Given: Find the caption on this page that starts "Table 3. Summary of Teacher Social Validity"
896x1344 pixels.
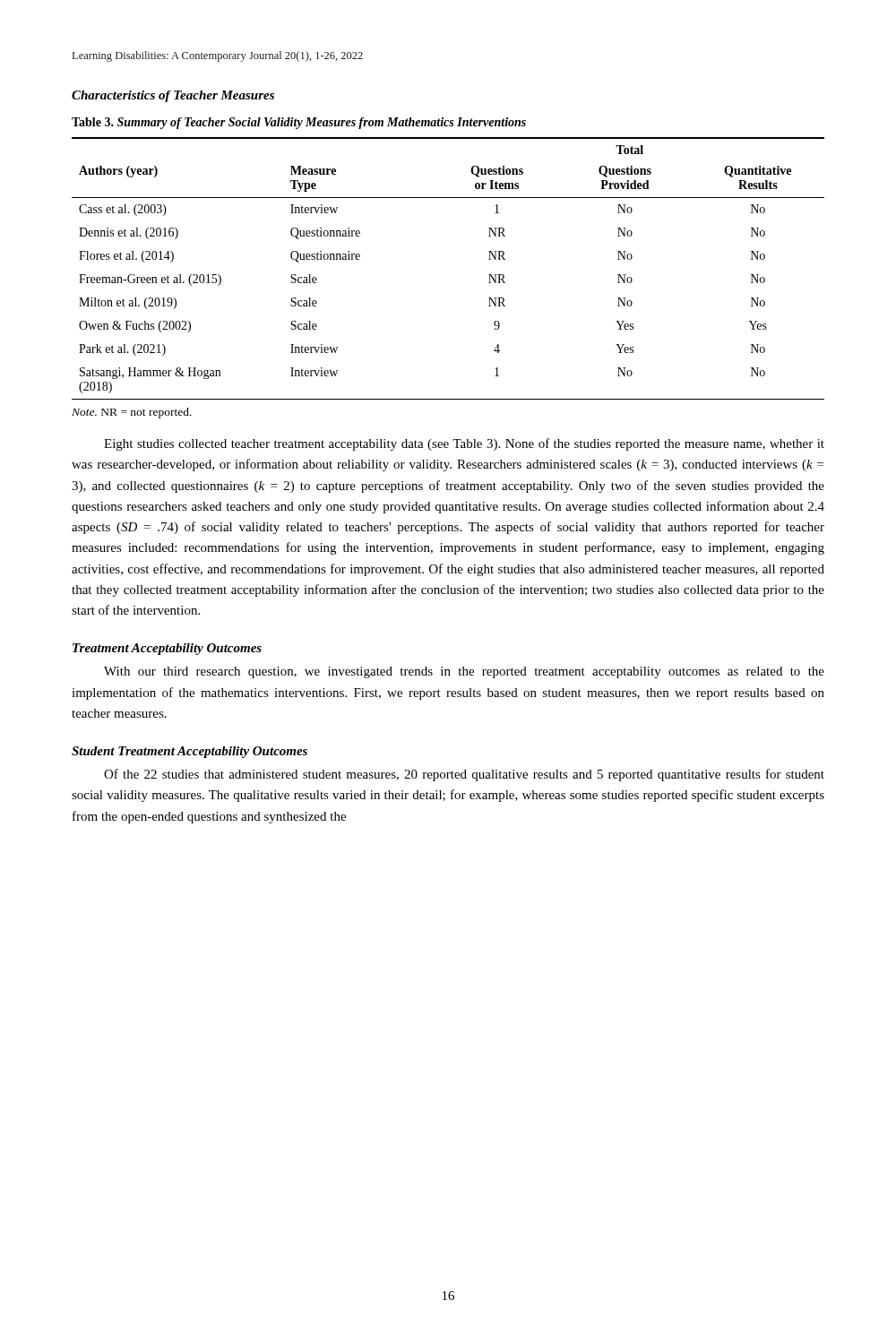Looking at the screenshot, I should (x=299, y=122).
